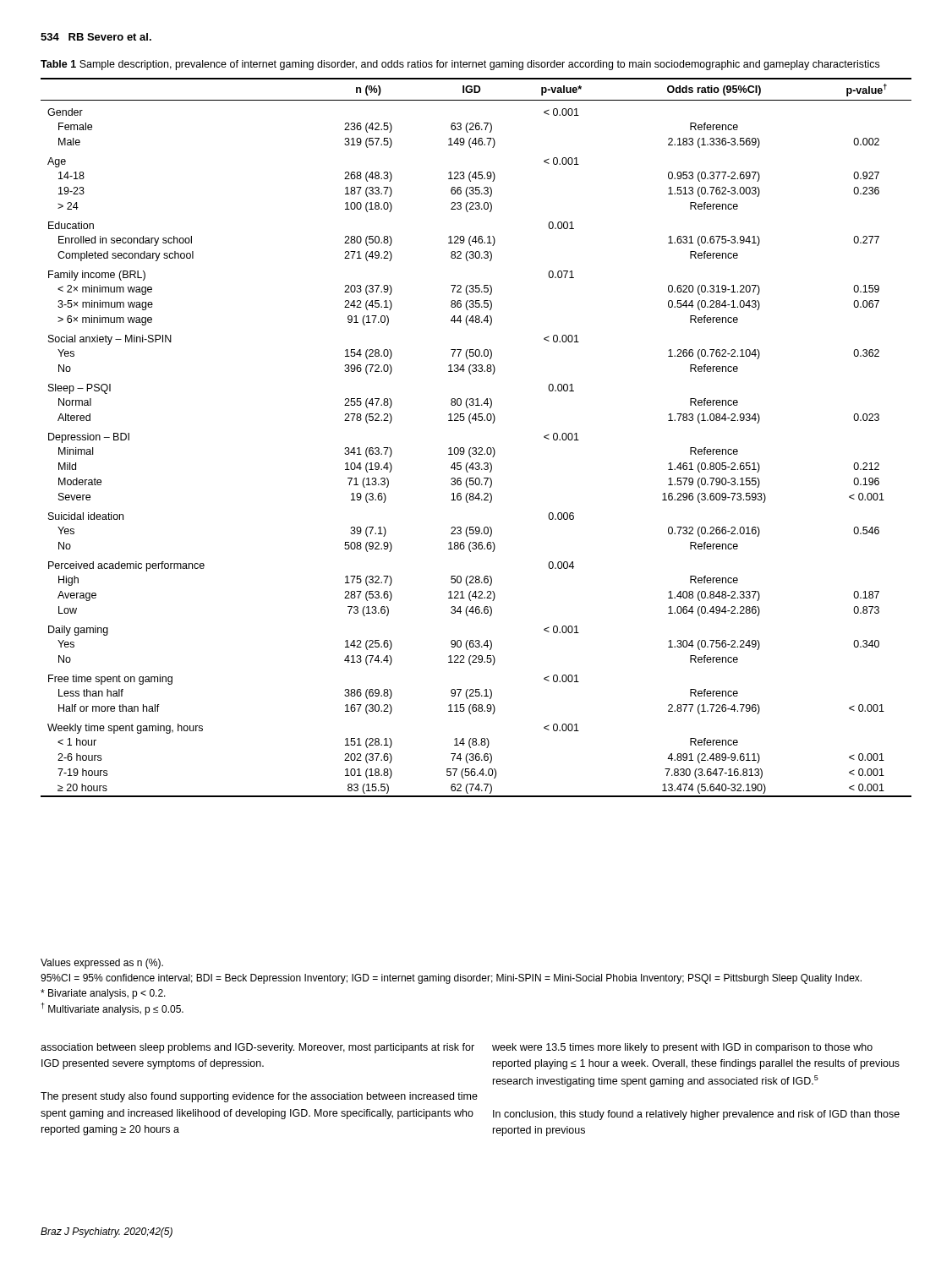Image resolution: width=952 pixels, height=1268 pixels.
Task: Find the table that mentions "175 (32.7)"
Action: pyautogui.click(x=476, y=437)
